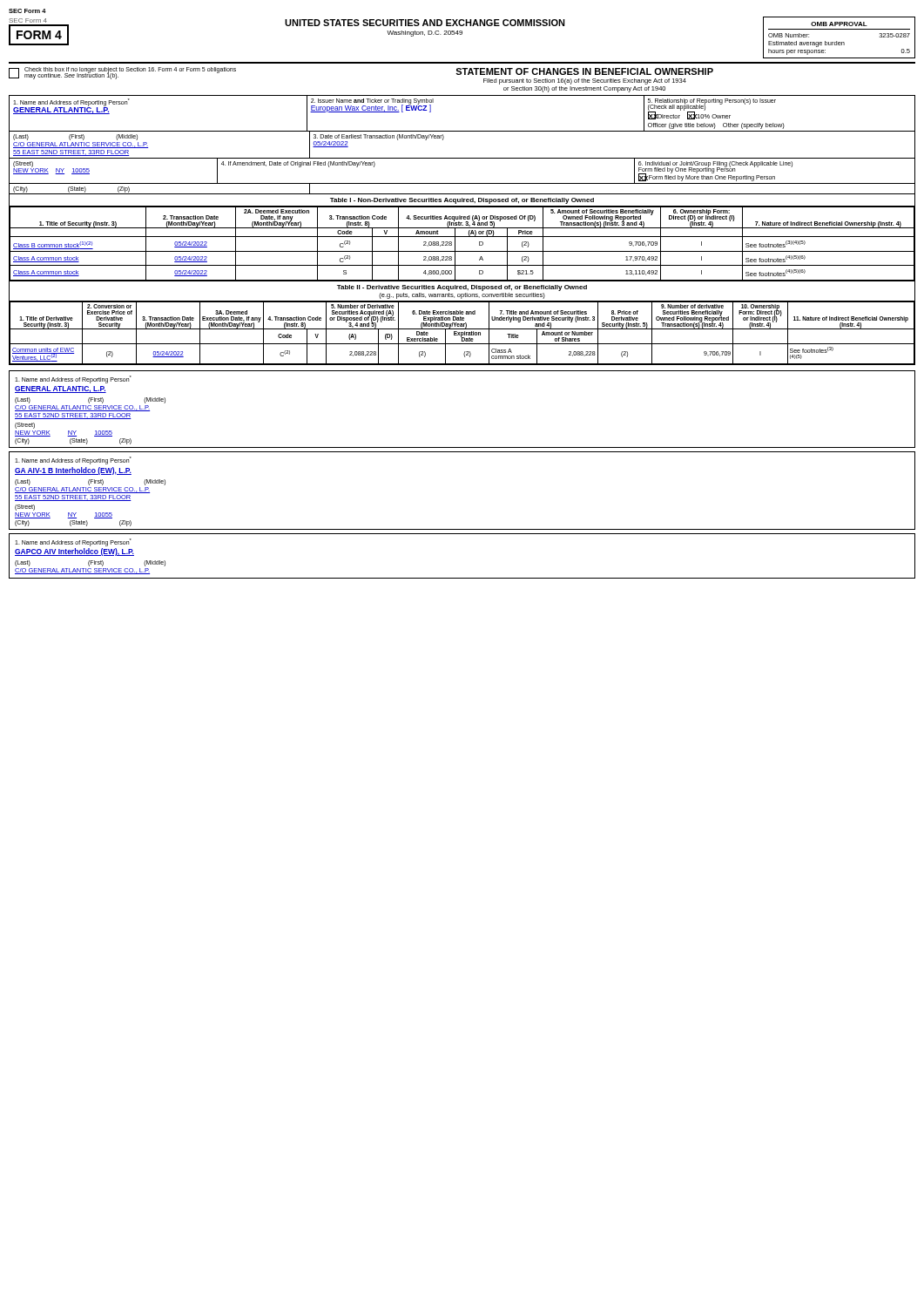Where does it say "SEC Form 4 FORM 4"?
Image resolution: width=924 pixels, height=1307 pixels.
coord(39,31)
